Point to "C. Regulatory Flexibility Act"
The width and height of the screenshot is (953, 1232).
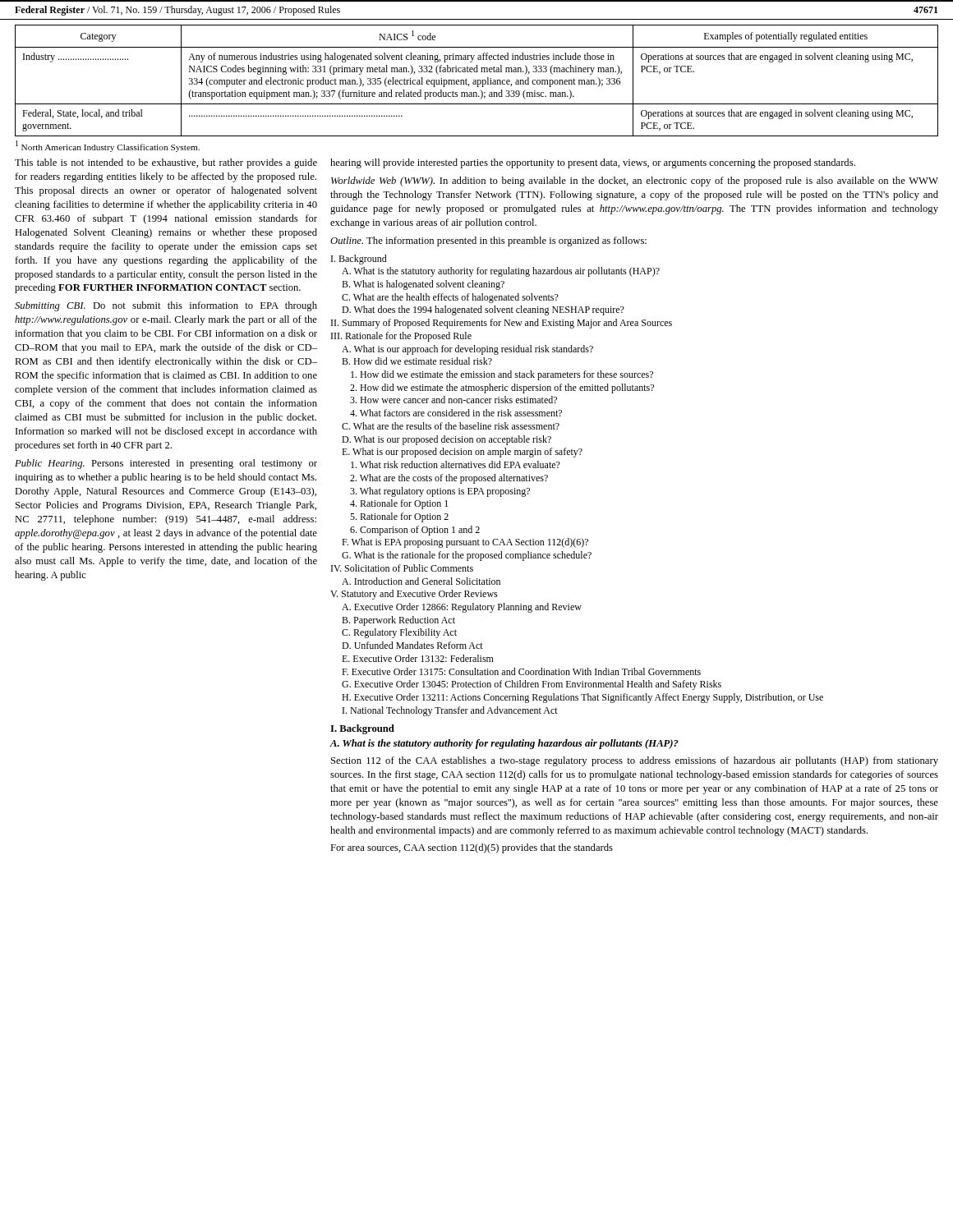399,633
